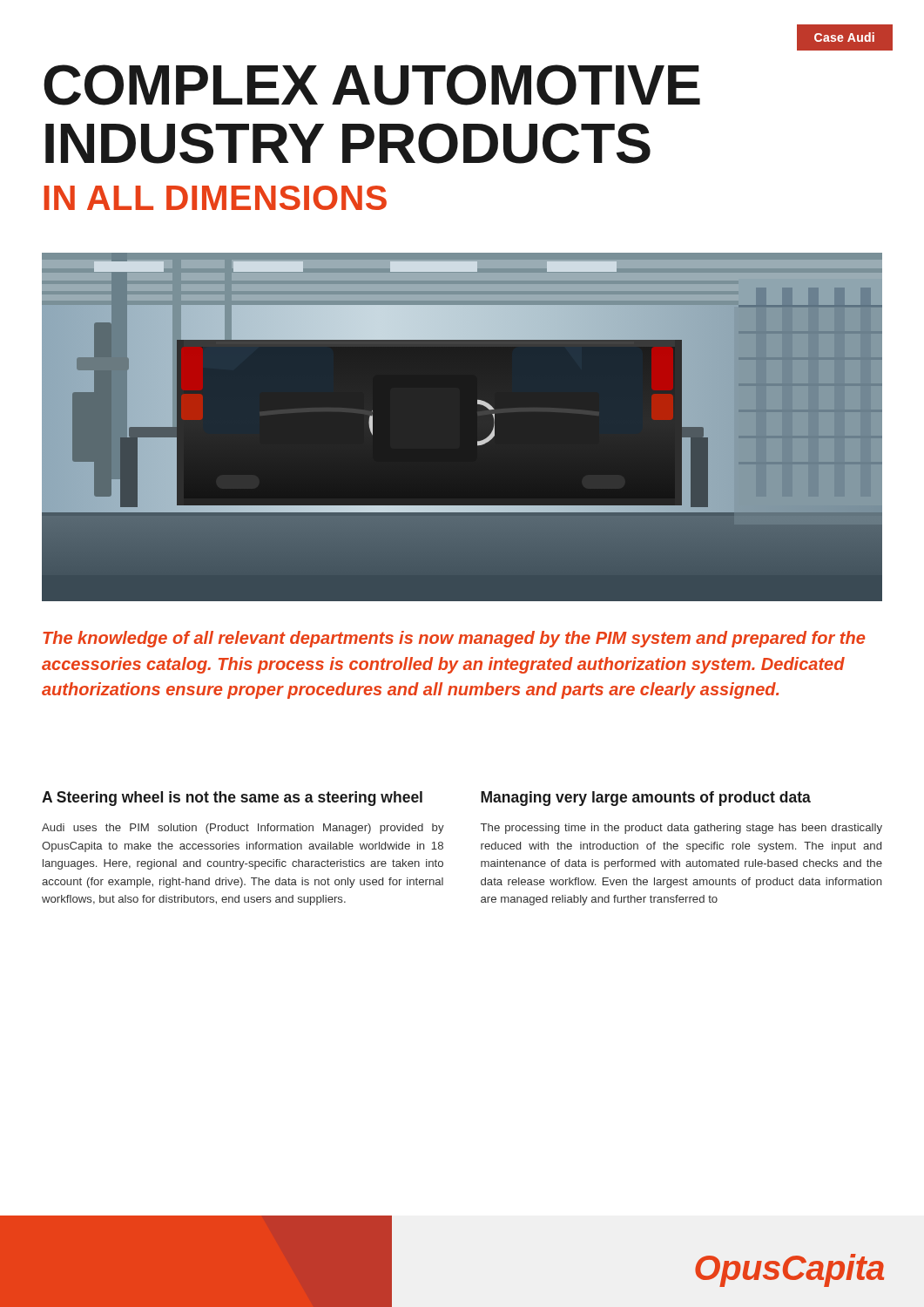Viewport: 924px width, 1307px height.
Task: Click the passage that begins "Audi uses the PIM solution"
Action: click(243, 863)
